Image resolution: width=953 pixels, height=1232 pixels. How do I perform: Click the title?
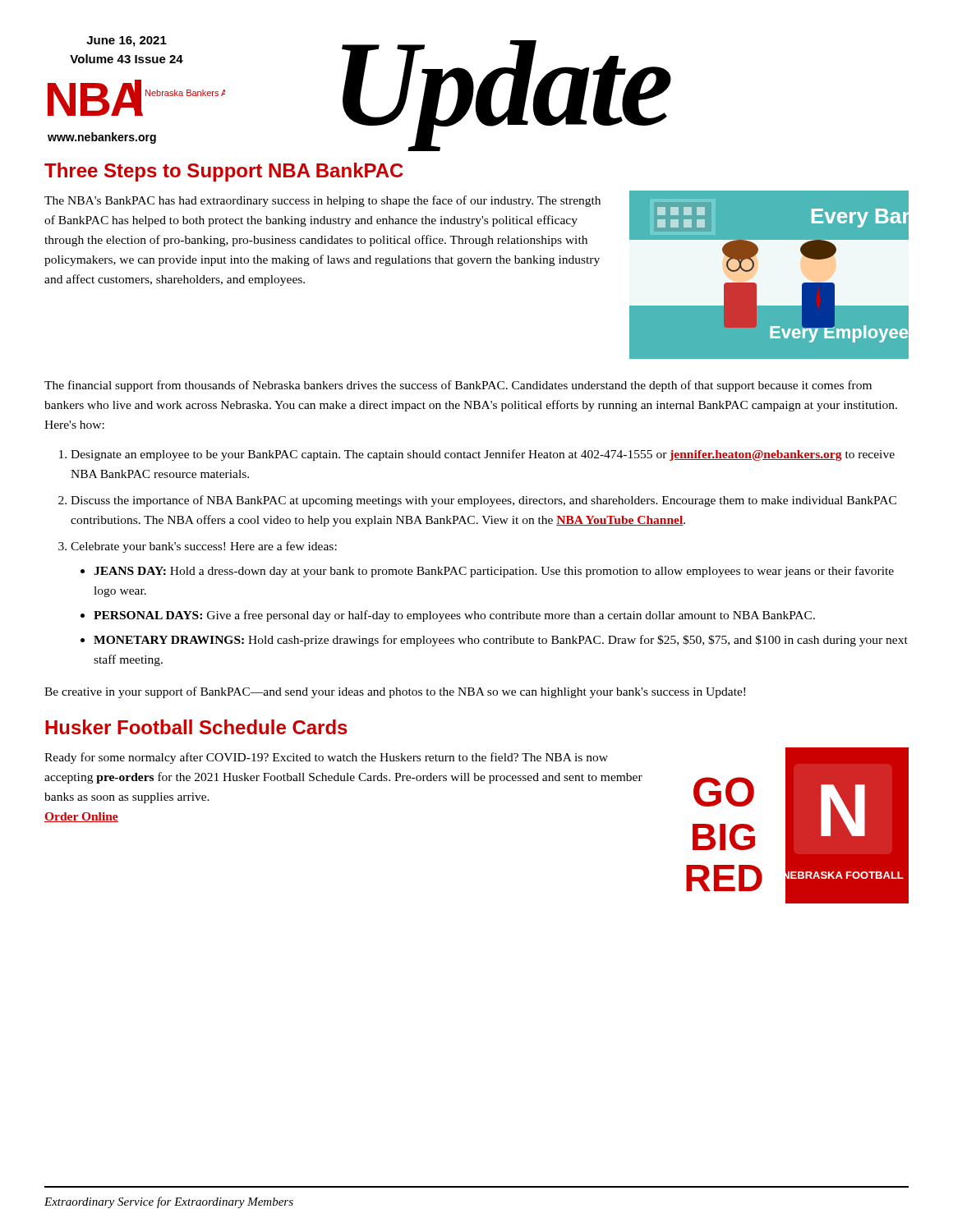pos(501,84)
